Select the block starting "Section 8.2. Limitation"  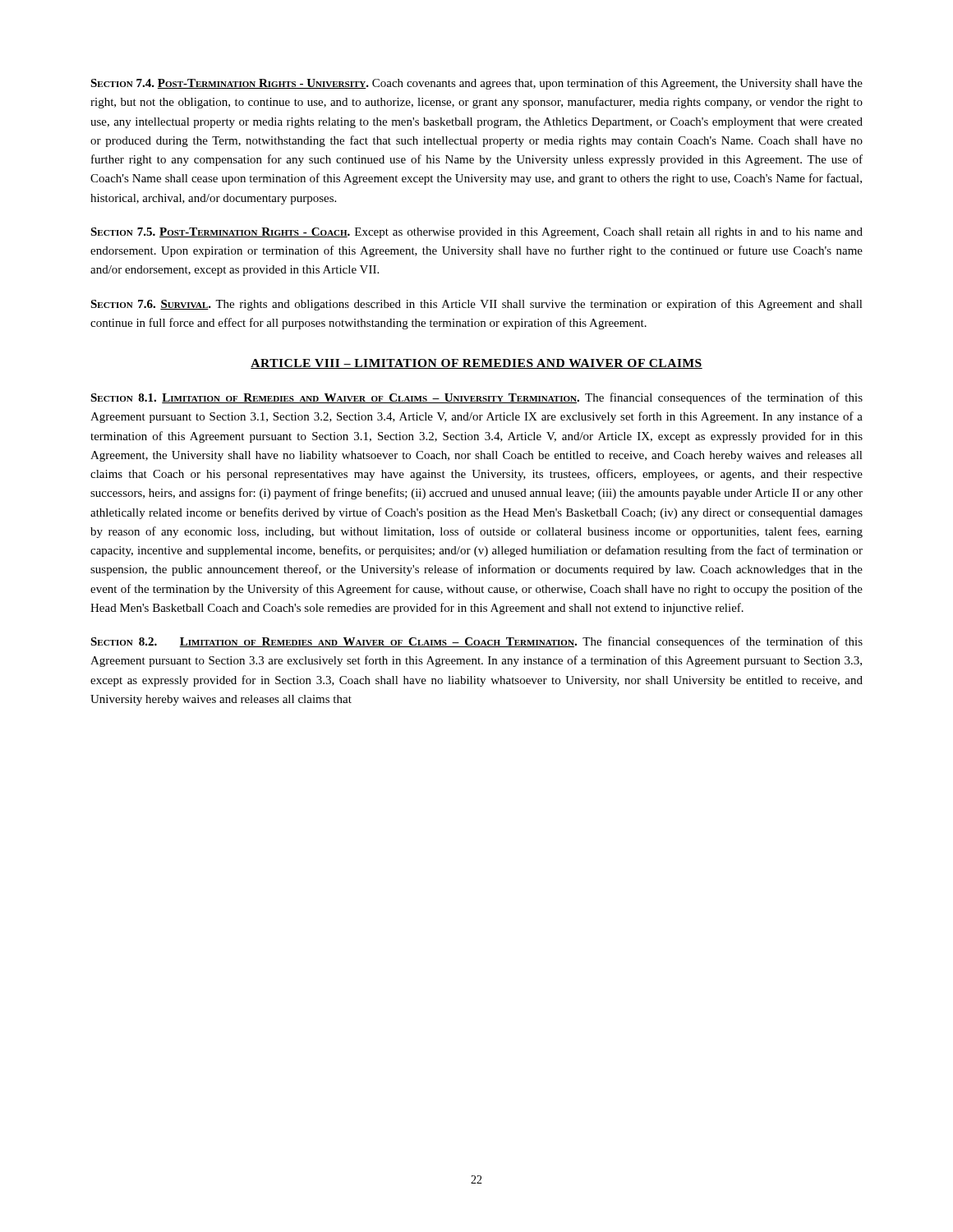coord(476,670)
